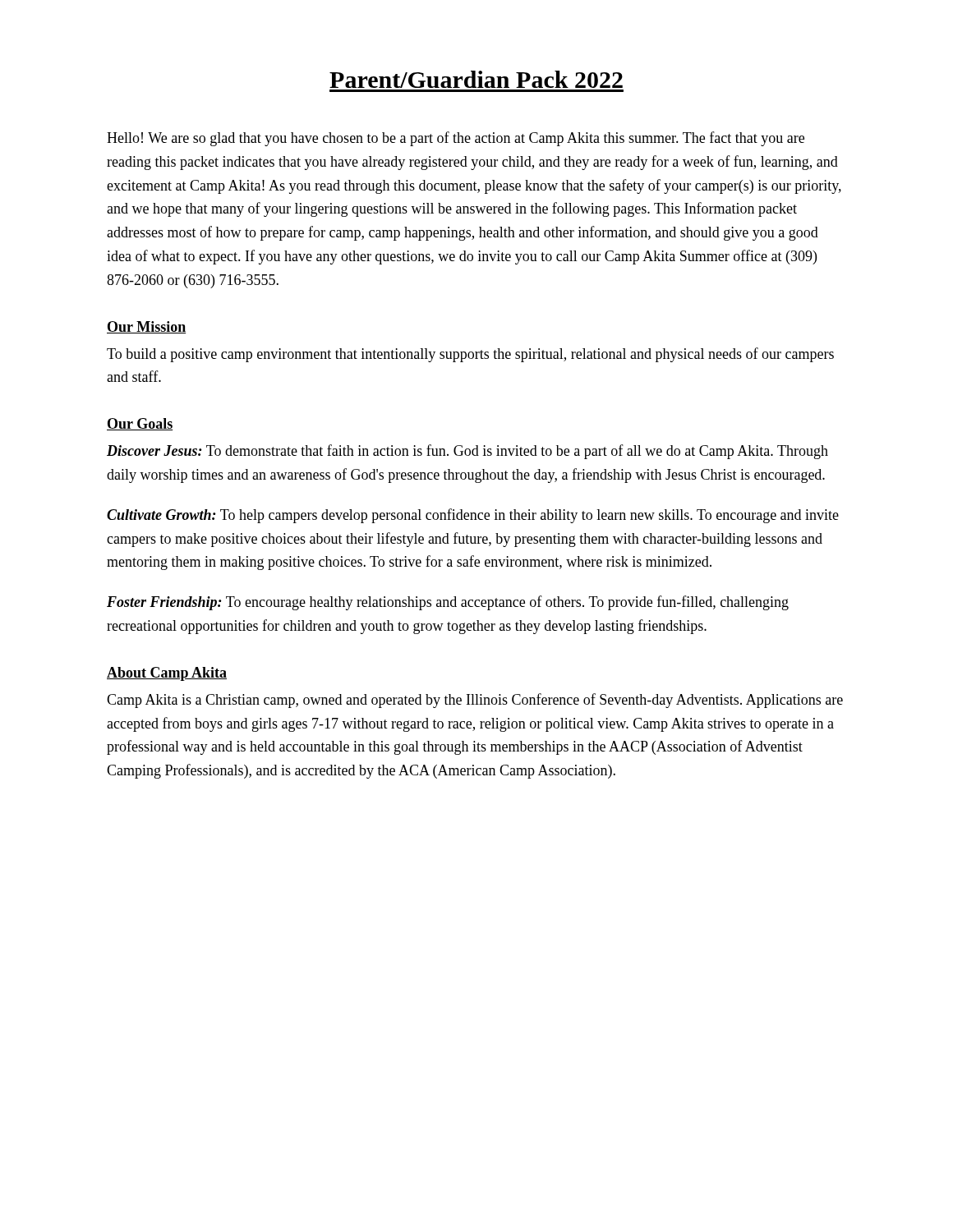The height and width of the screenshot is (1232, 953).
Task: Click on the text block starting "Our Goals"
Action: point(140,424)
